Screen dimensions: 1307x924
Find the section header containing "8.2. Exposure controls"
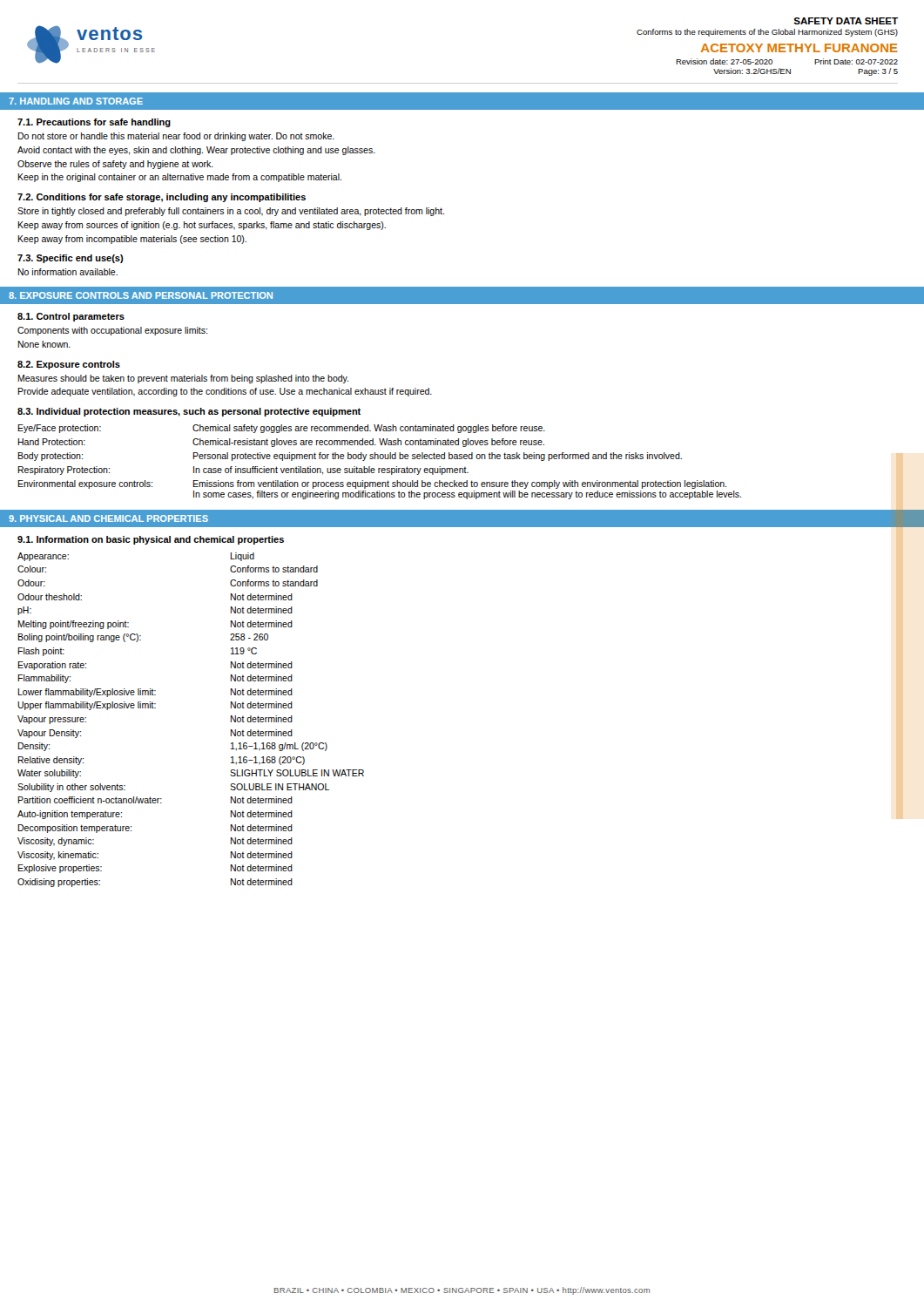(x=69, y=364)
